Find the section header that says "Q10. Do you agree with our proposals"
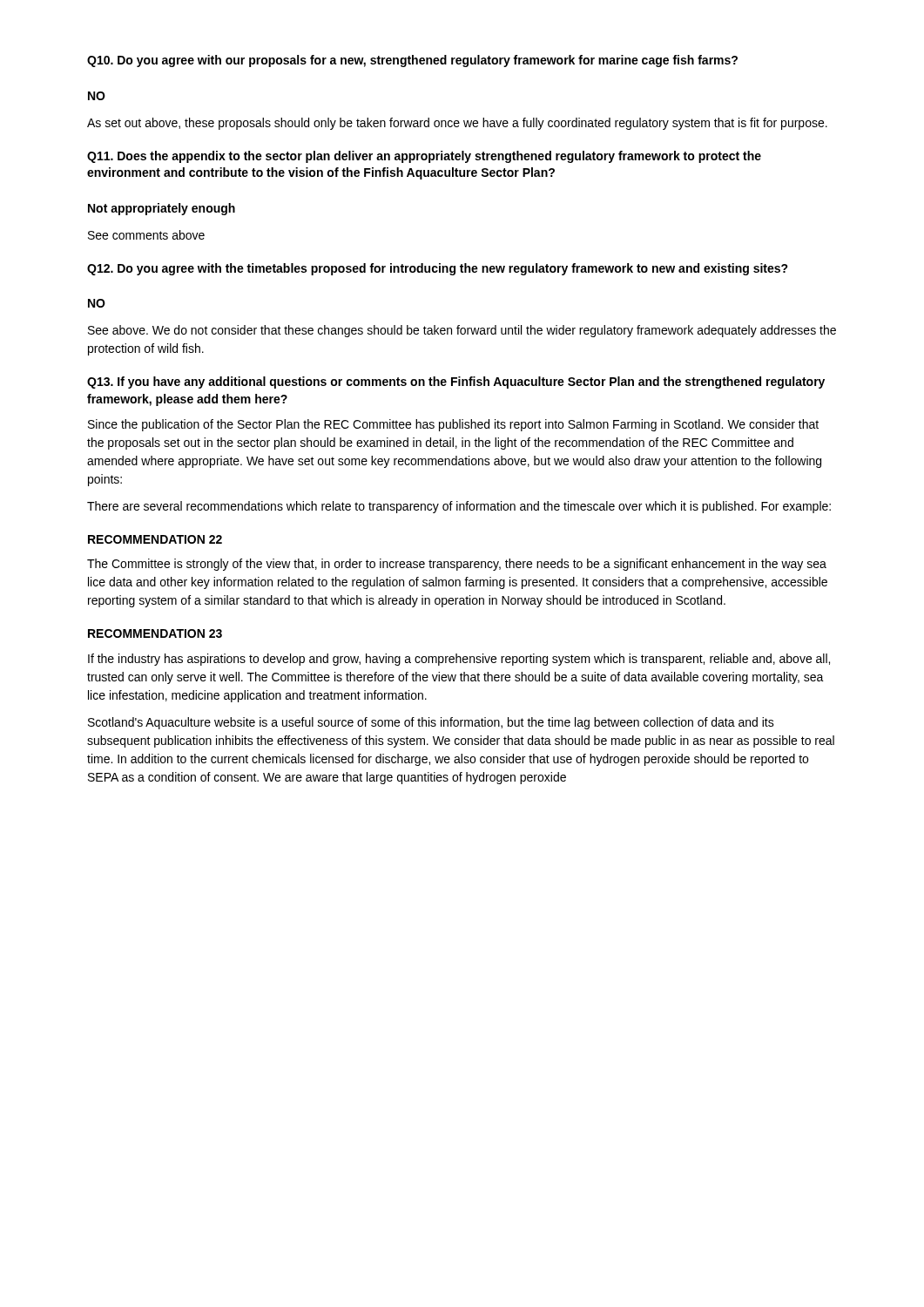This screenshot has width=924, height=1307. click(413, 60)
